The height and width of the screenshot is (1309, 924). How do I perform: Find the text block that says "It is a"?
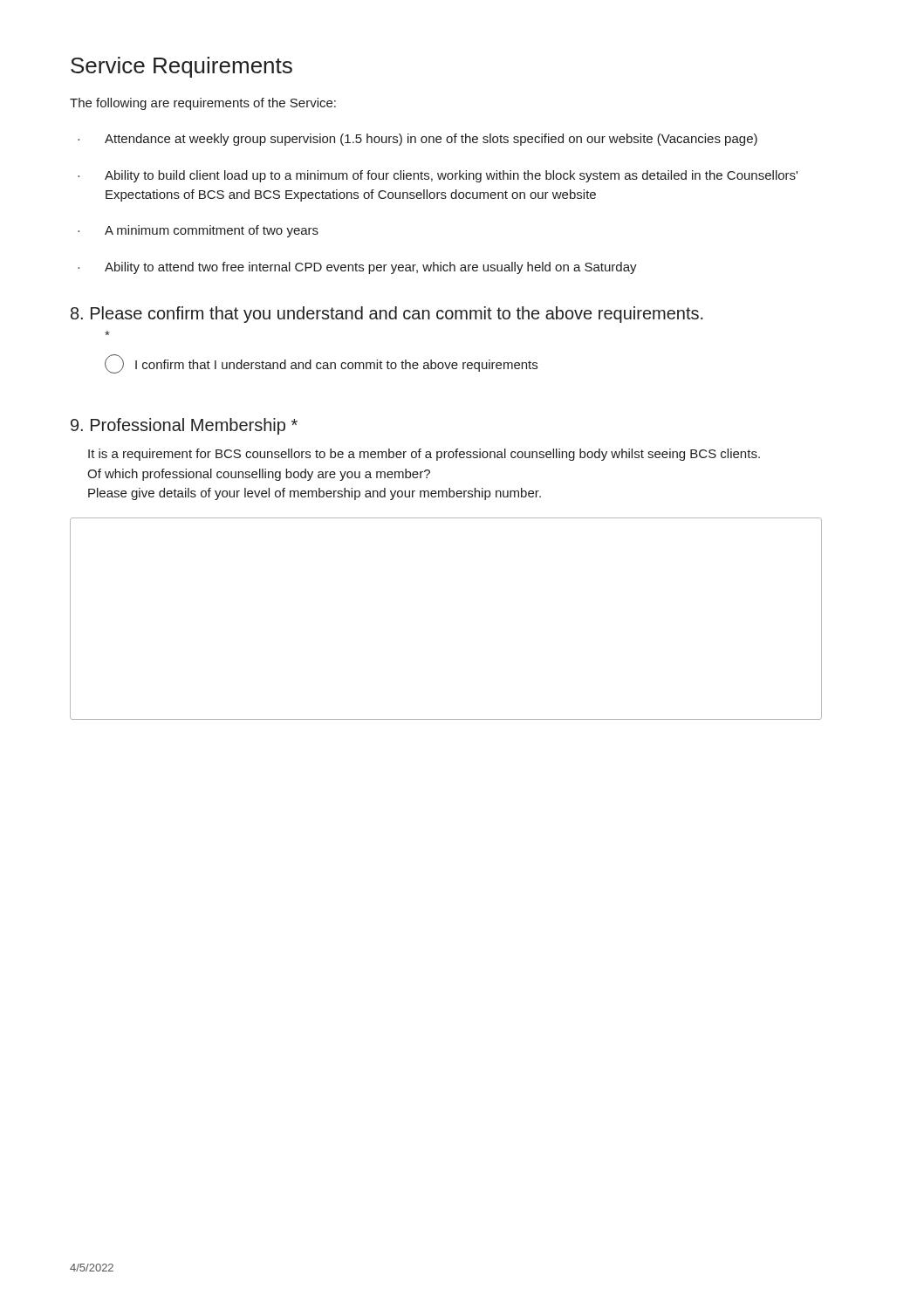[424, 473]
